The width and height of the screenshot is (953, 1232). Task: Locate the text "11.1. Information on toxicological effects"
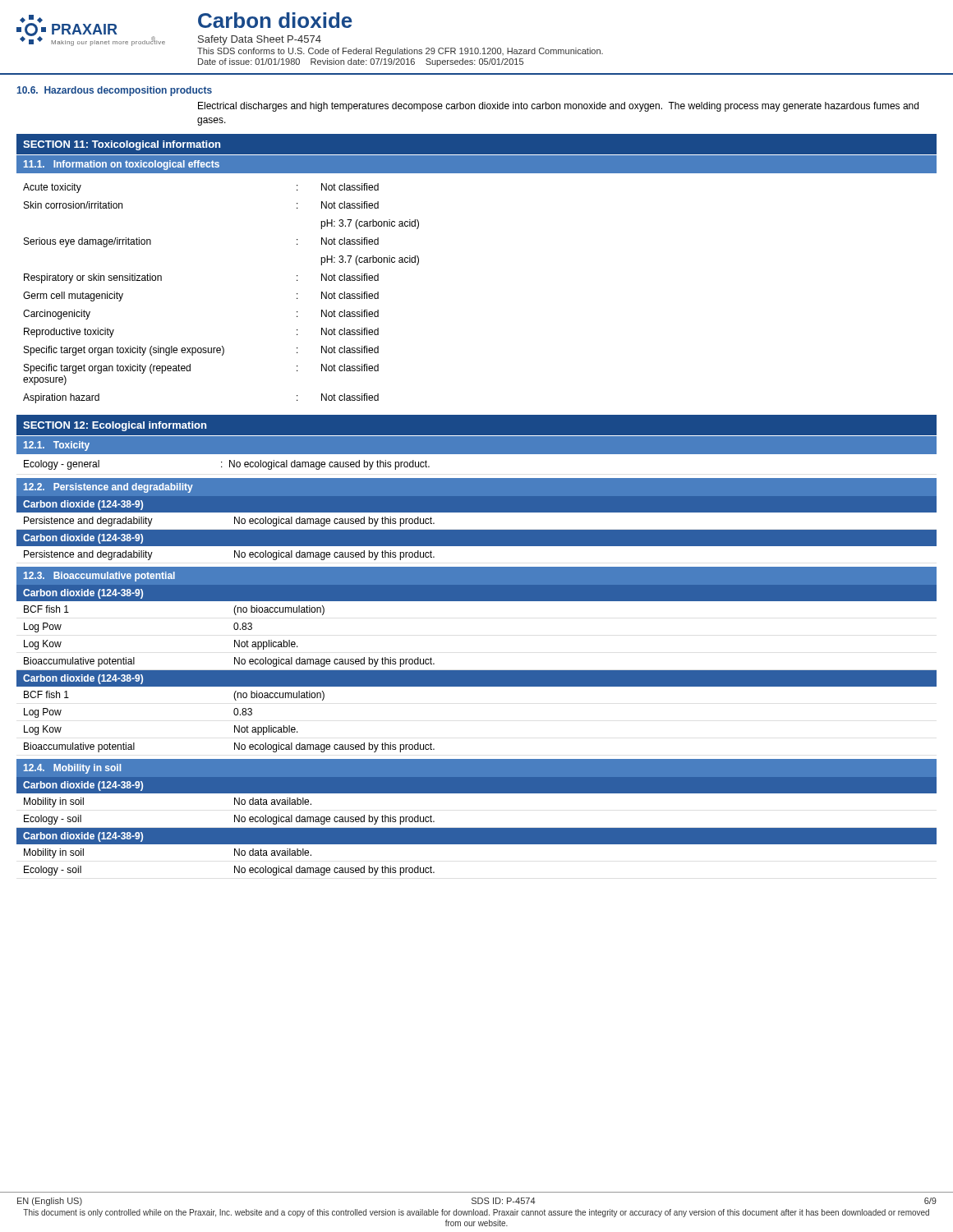[x=121, y=164]
